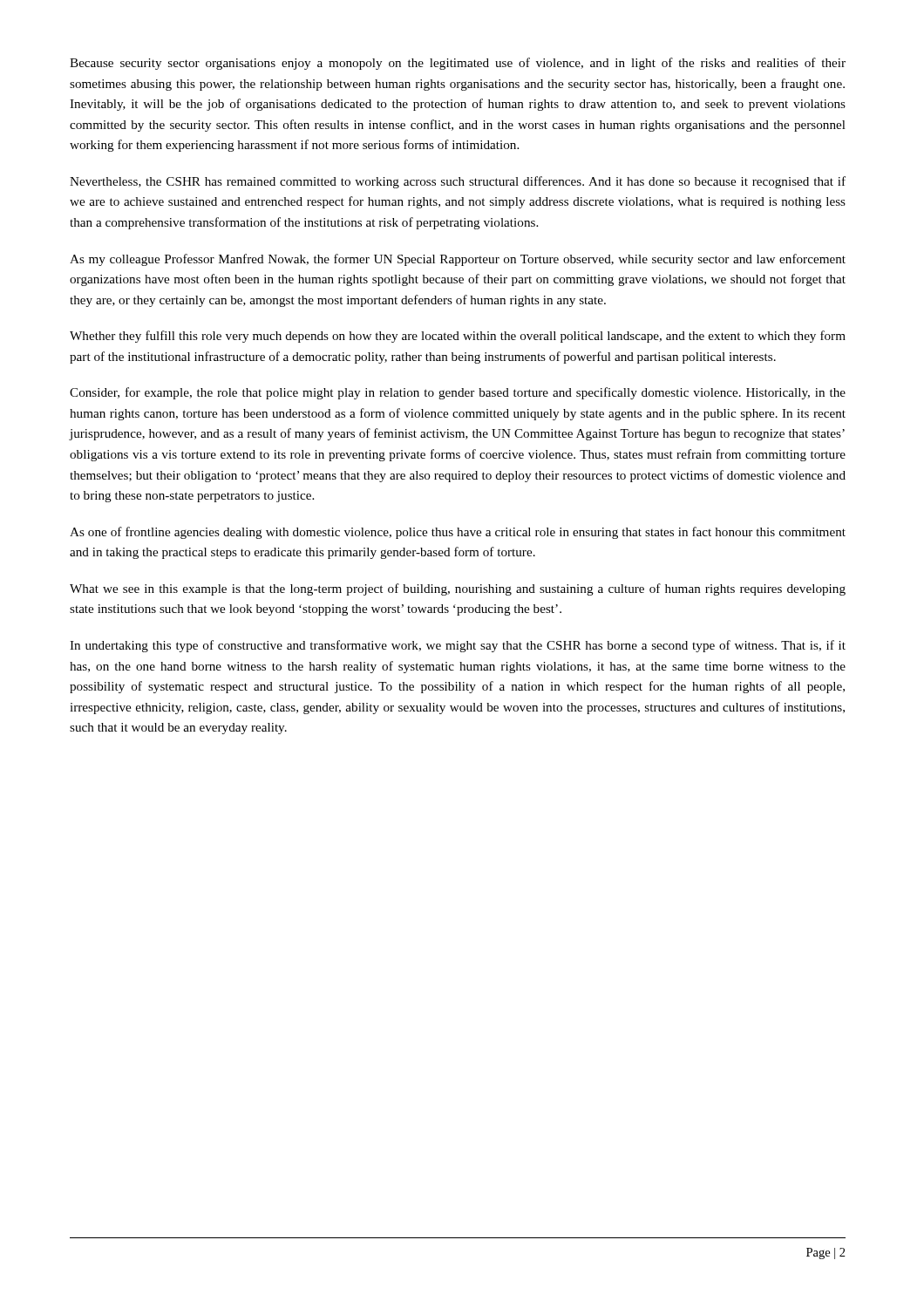The image size is (924, 1308).
Task: Find the block on this page that starts "Nevertheless, the CSHR"
Action: pyautogui.click(x=458, y=201)
